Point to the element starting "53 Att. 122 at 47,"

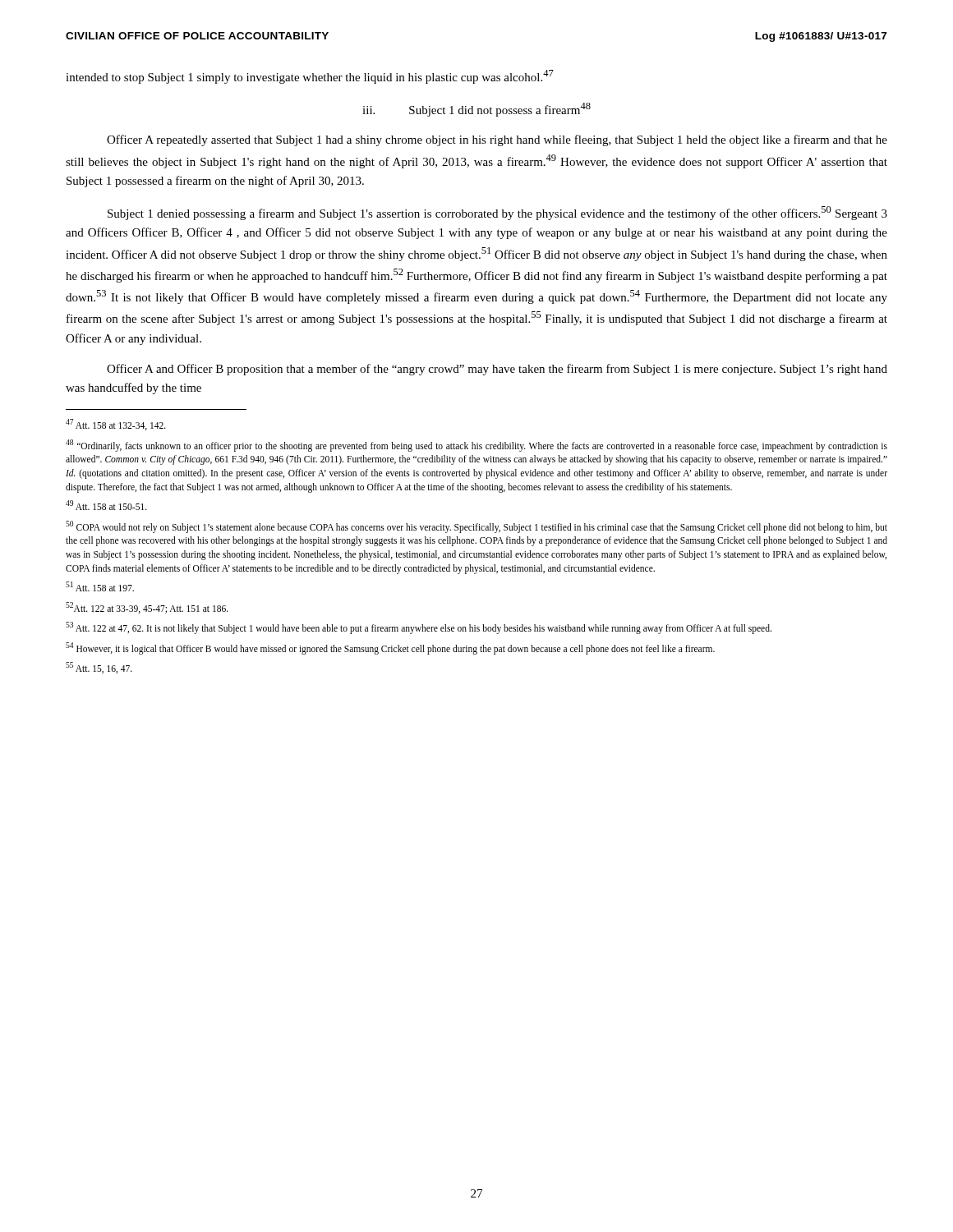pos(476,628)
